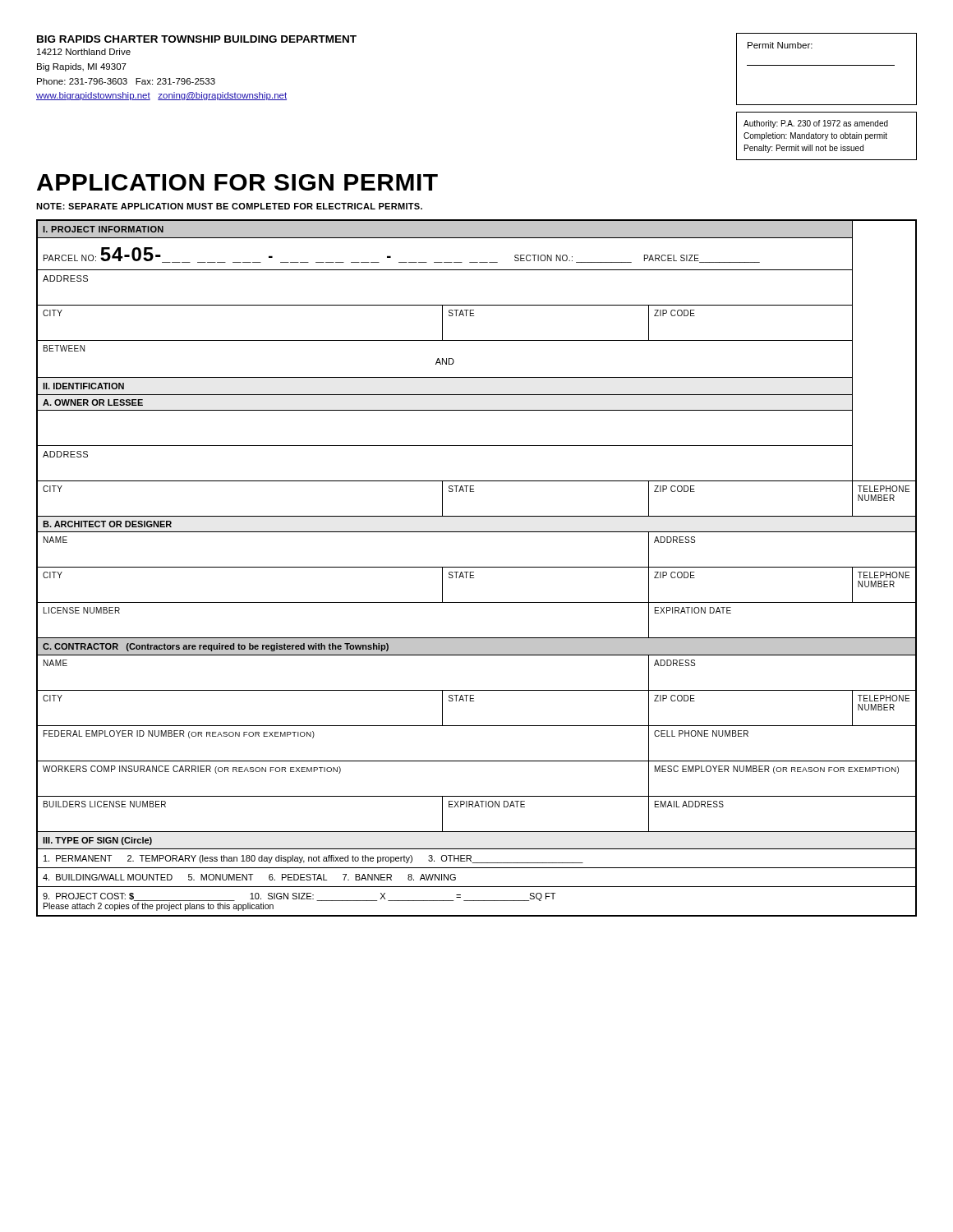Point to the region starting "B. ARCHITECT OR DESIGNER"
This screenshot has height=1232, width=953.
pyautogui.click(x=107, y=524)
